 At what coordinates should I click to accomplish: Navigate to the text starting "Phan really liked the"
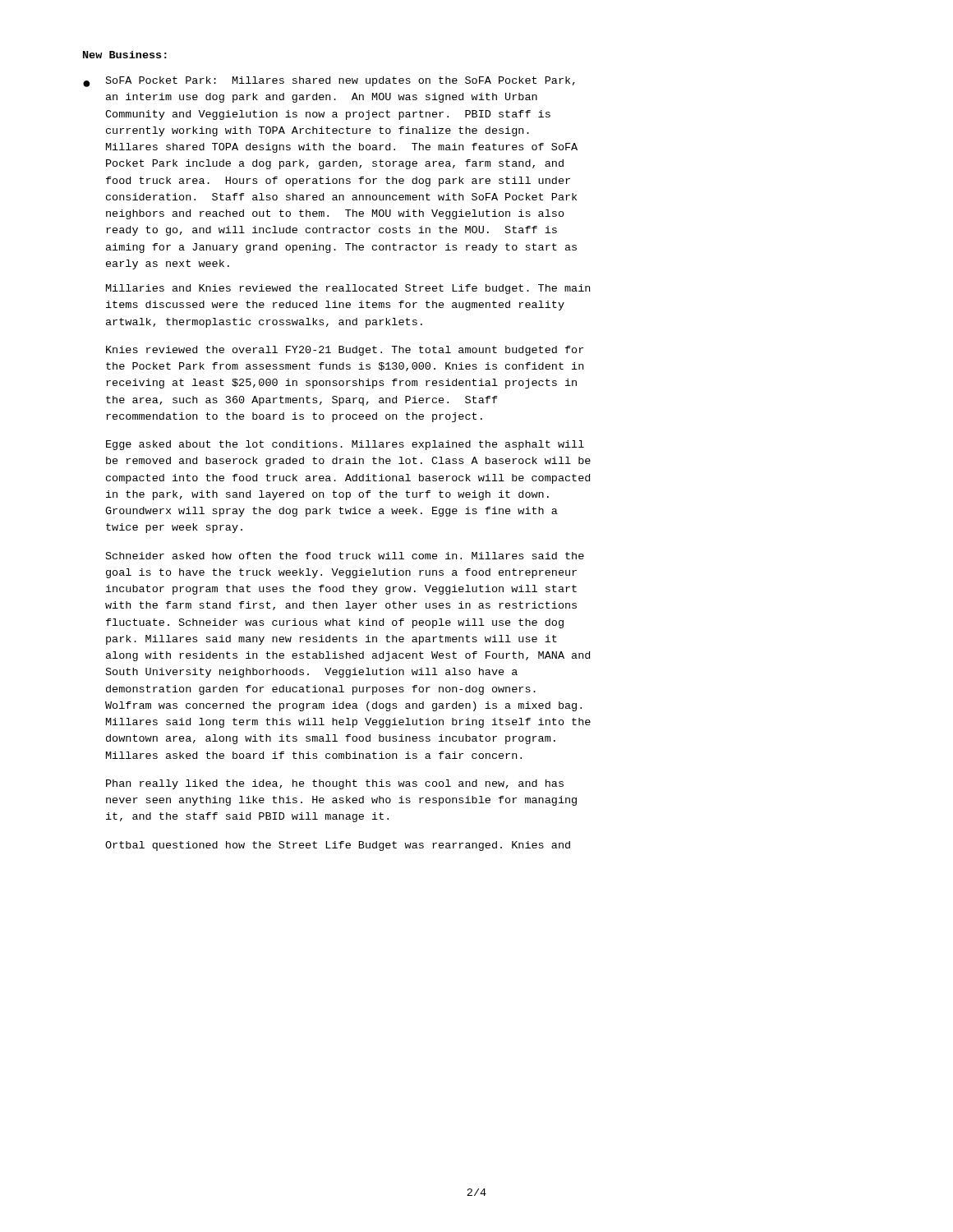pos(341,800)
